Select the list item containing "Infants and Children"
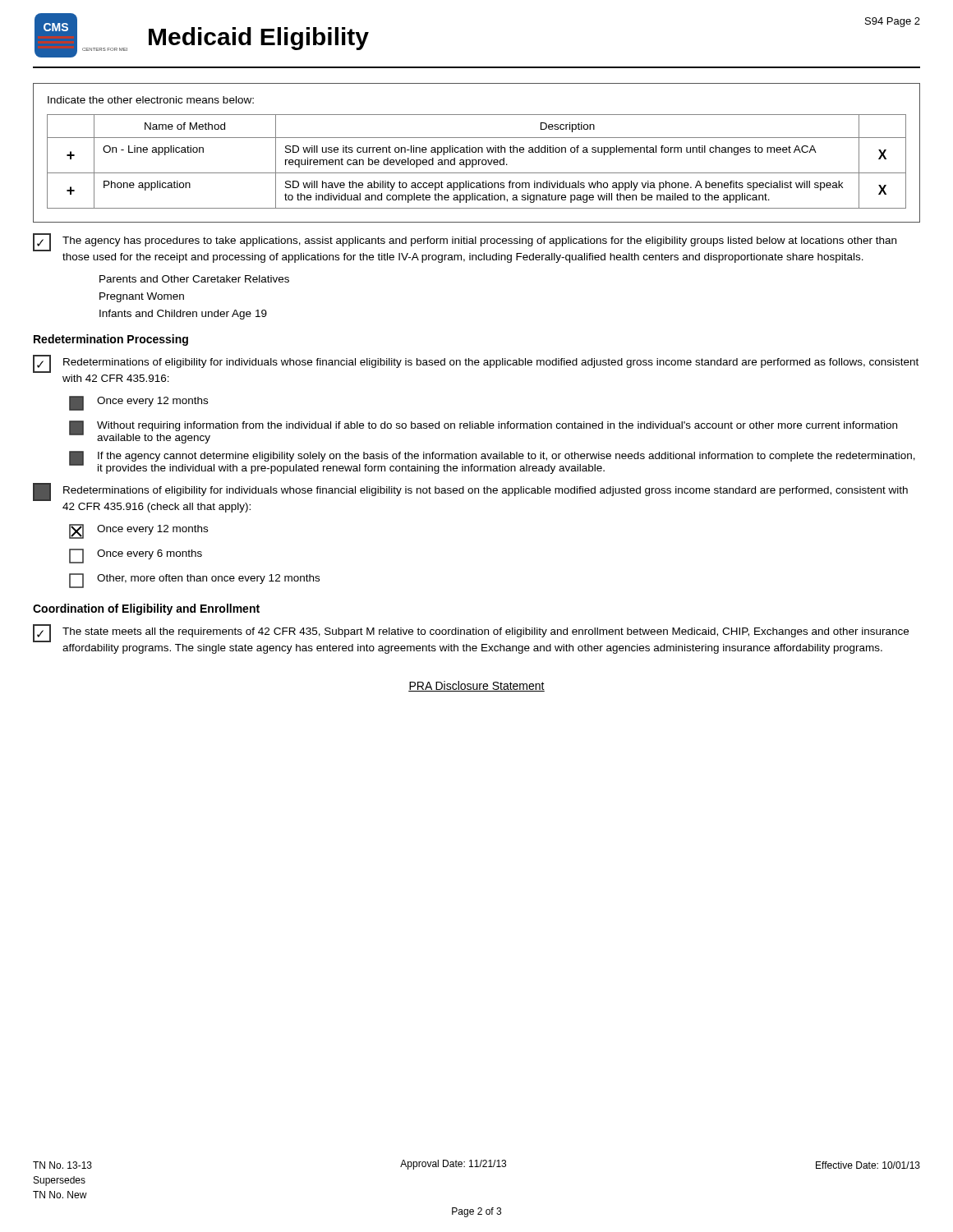953x1232 pixels. [x=183, y=313]
